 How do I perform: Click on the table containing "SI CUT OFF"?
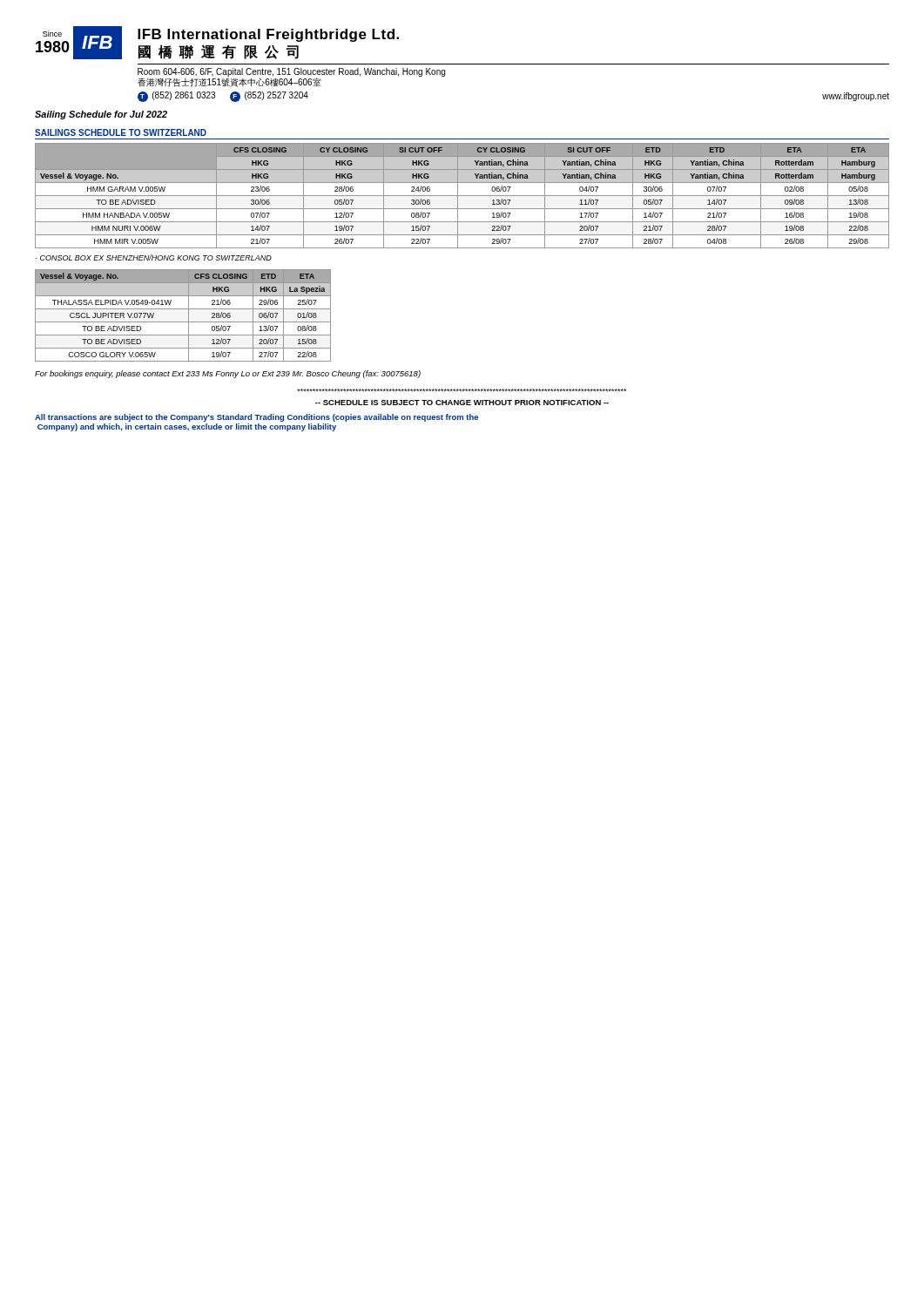click(462, 196)
